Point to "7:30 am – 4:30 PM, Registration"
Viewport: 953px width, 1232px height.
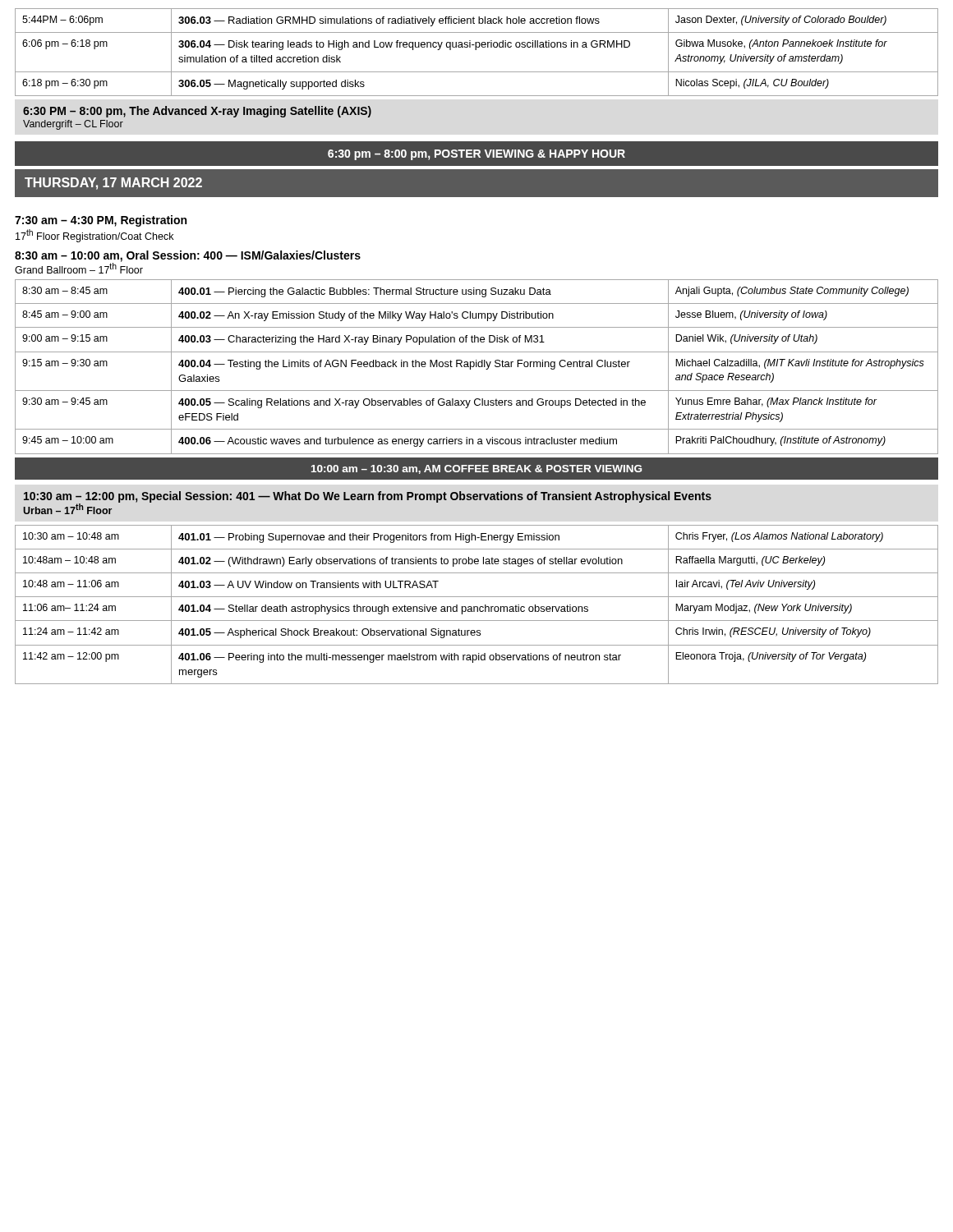[101, 221]
